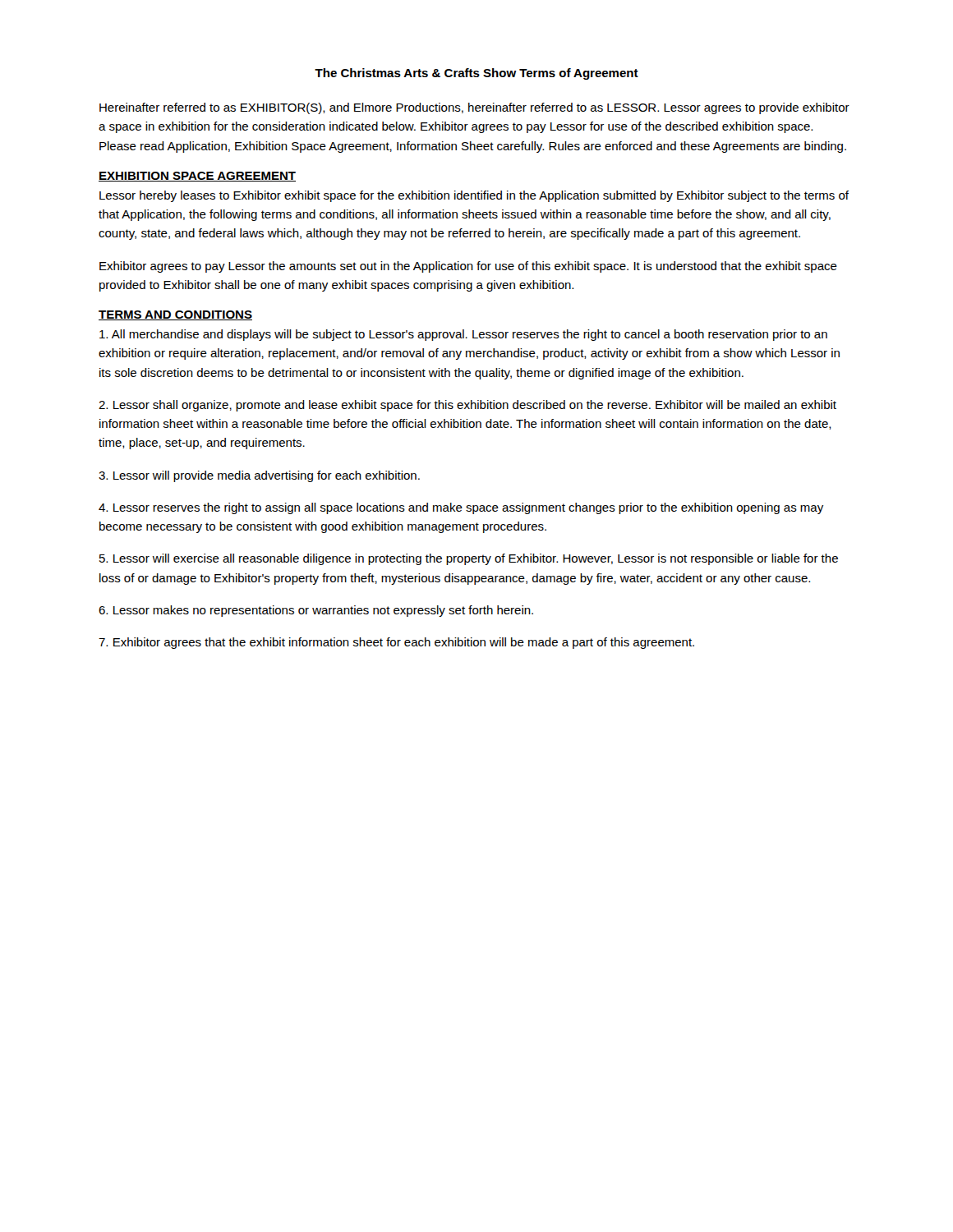The height and width of the screenshot is (1232, 953).
Task: Point to the block starting "4. Lessor reserves the right"
Action: 461,517
